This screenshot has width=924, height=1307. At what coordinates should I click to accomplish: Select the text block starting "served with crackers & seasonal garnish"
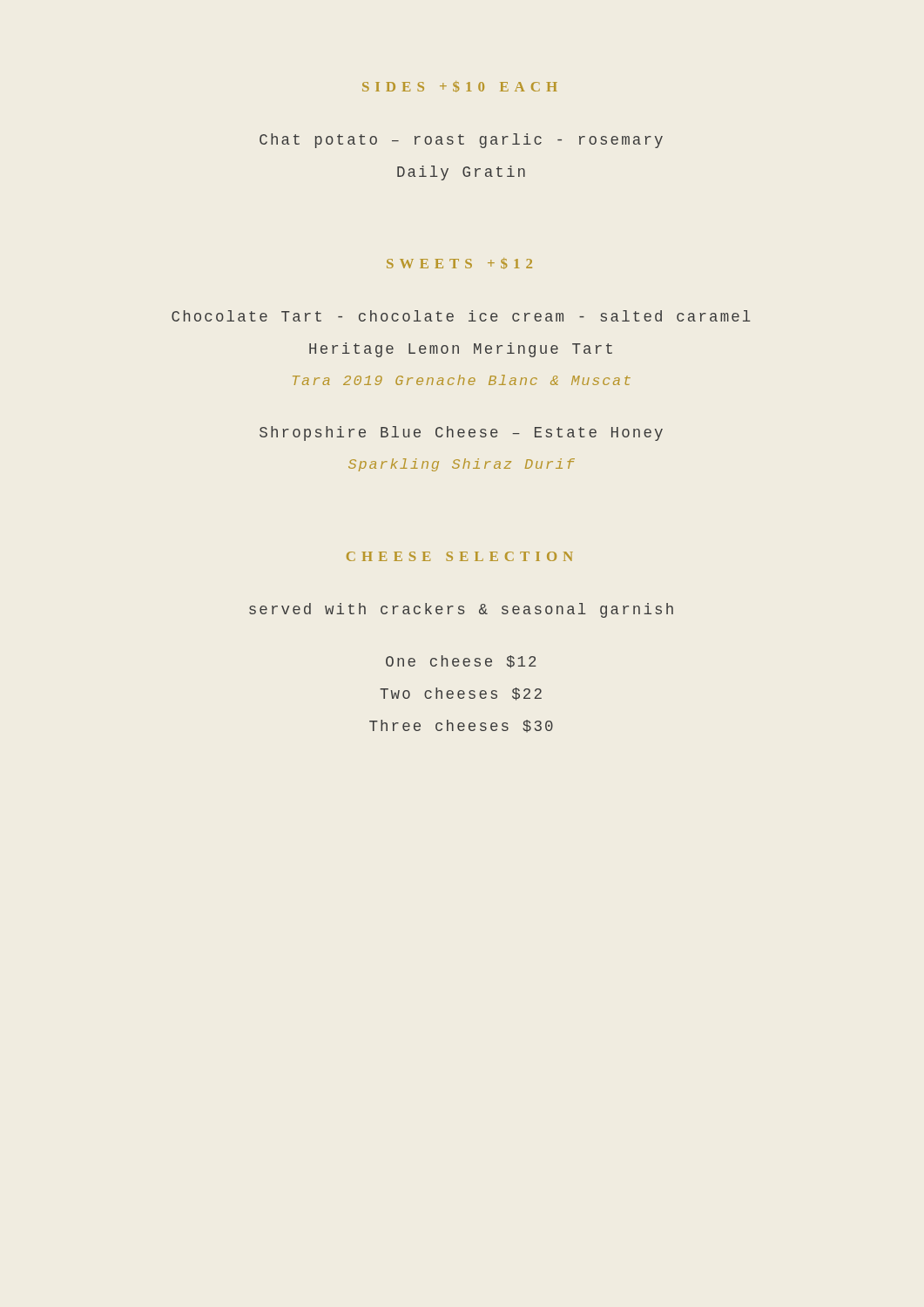tap(462, 610)
